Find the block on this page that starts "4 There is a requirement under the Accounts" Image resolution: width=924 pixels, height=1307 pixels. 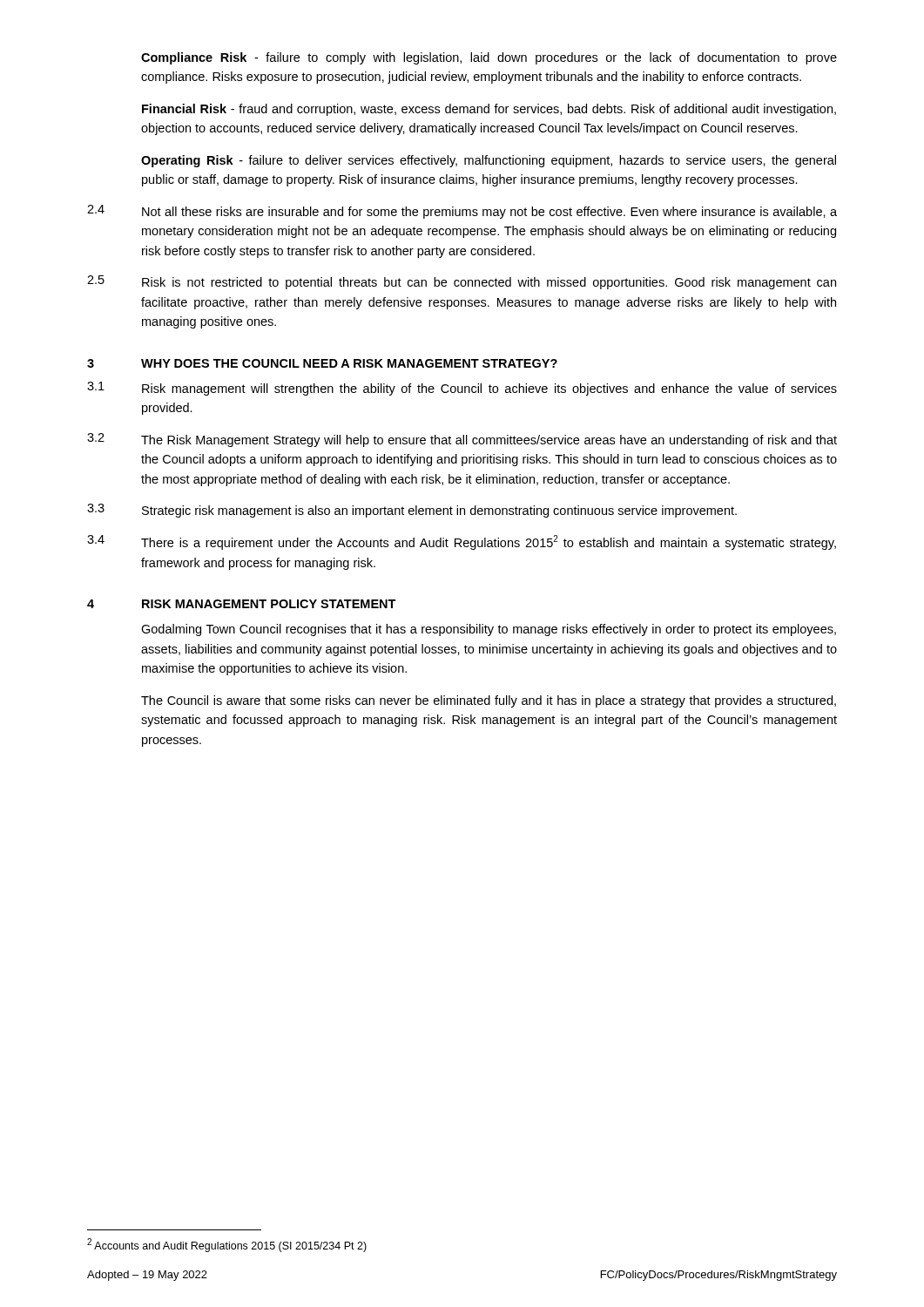pos(462,553)
